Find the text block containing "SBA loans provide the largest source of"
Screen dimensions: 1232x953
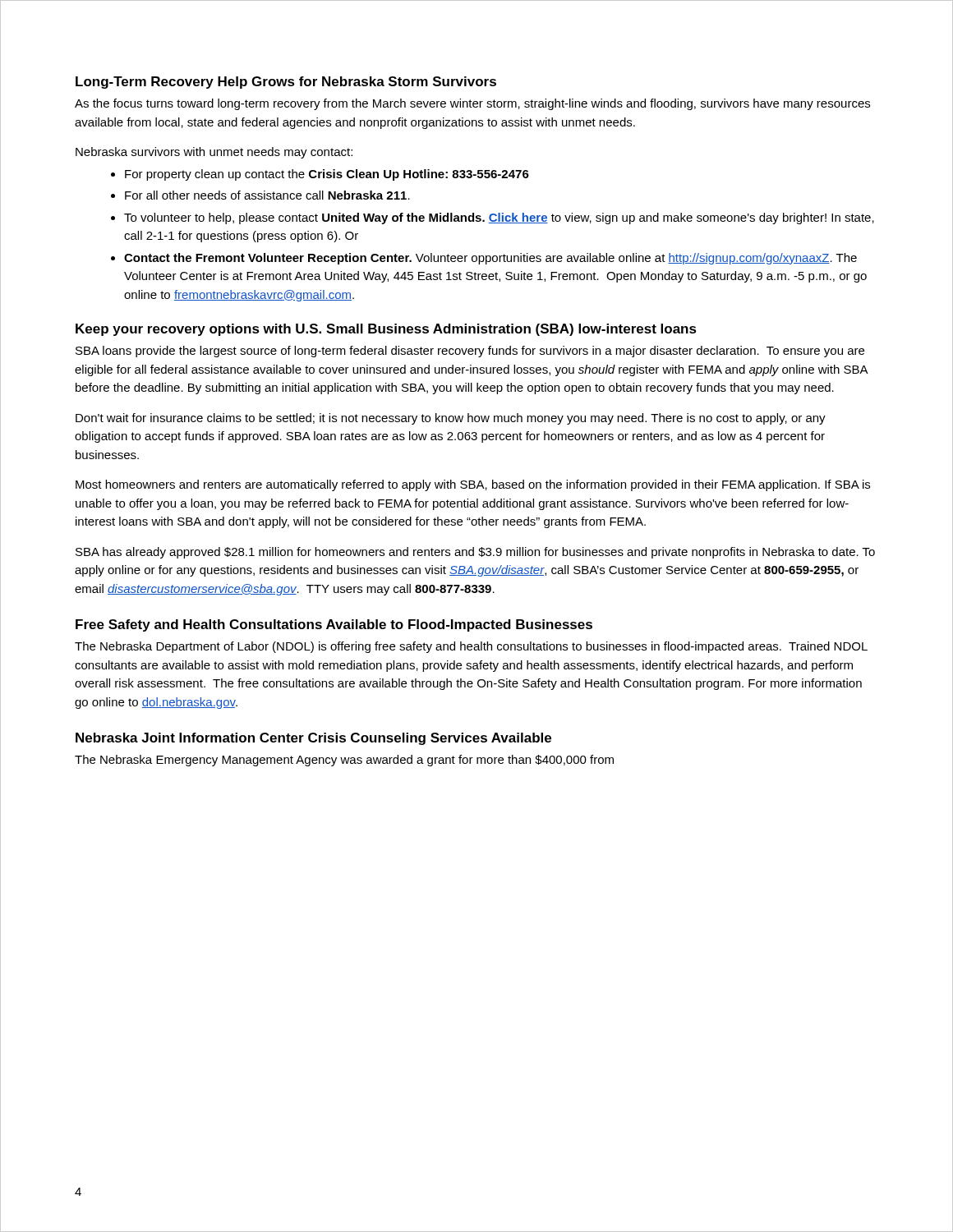[471, 369]
